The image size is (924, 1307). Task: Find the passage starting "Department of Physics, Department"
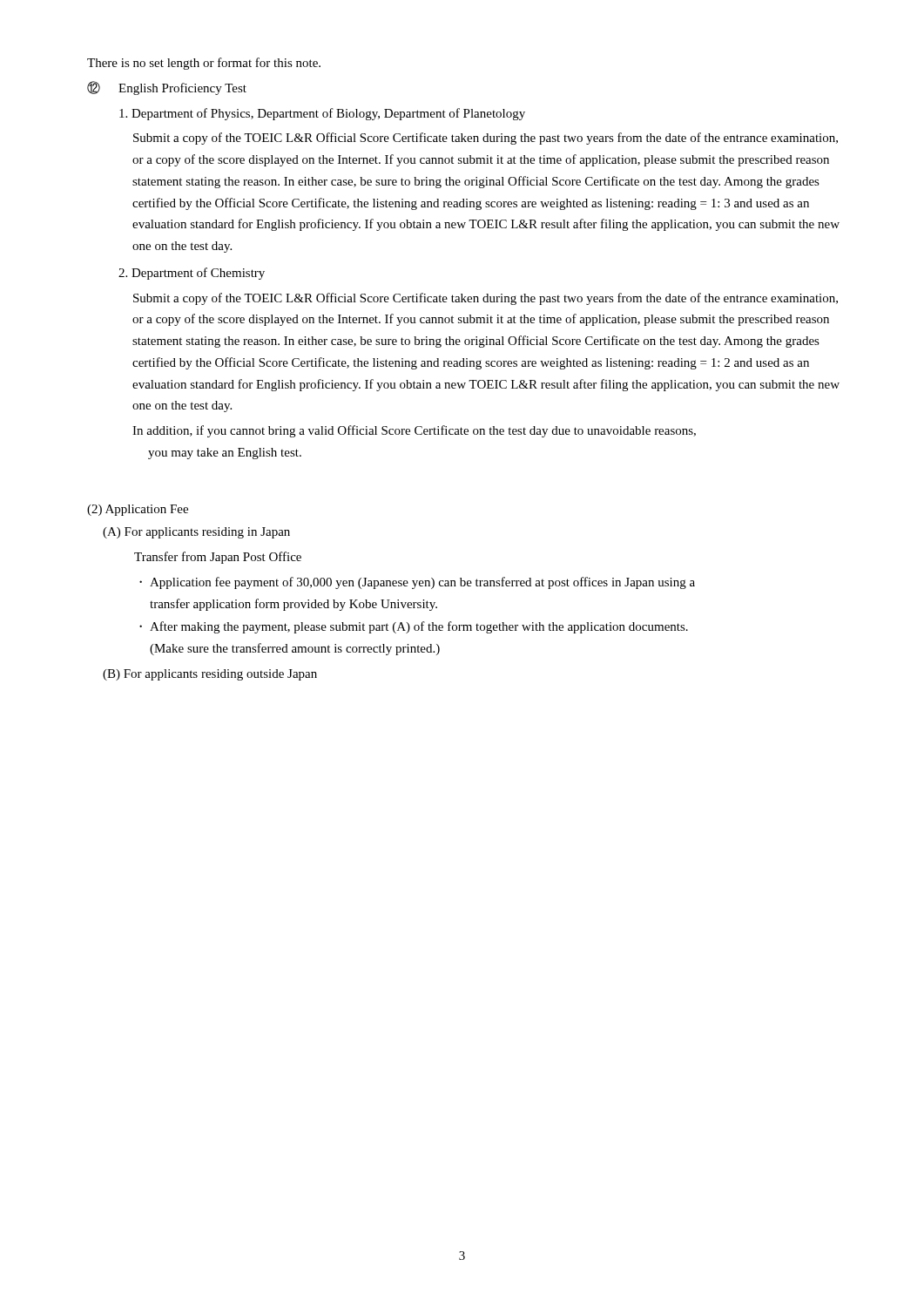coord(322,113)
